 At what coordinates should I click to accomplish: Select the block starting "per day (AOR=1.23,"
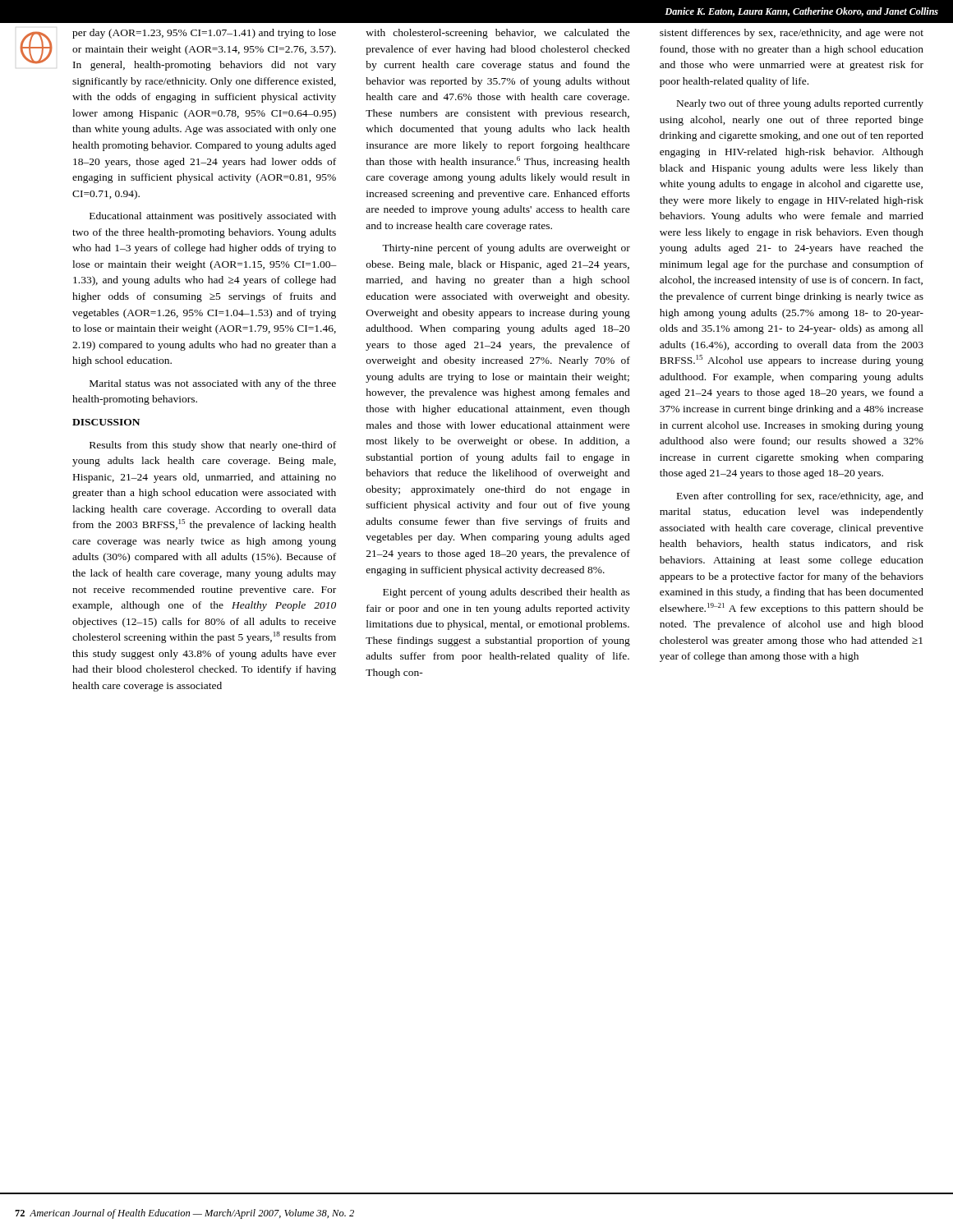(x=204, y=113)
